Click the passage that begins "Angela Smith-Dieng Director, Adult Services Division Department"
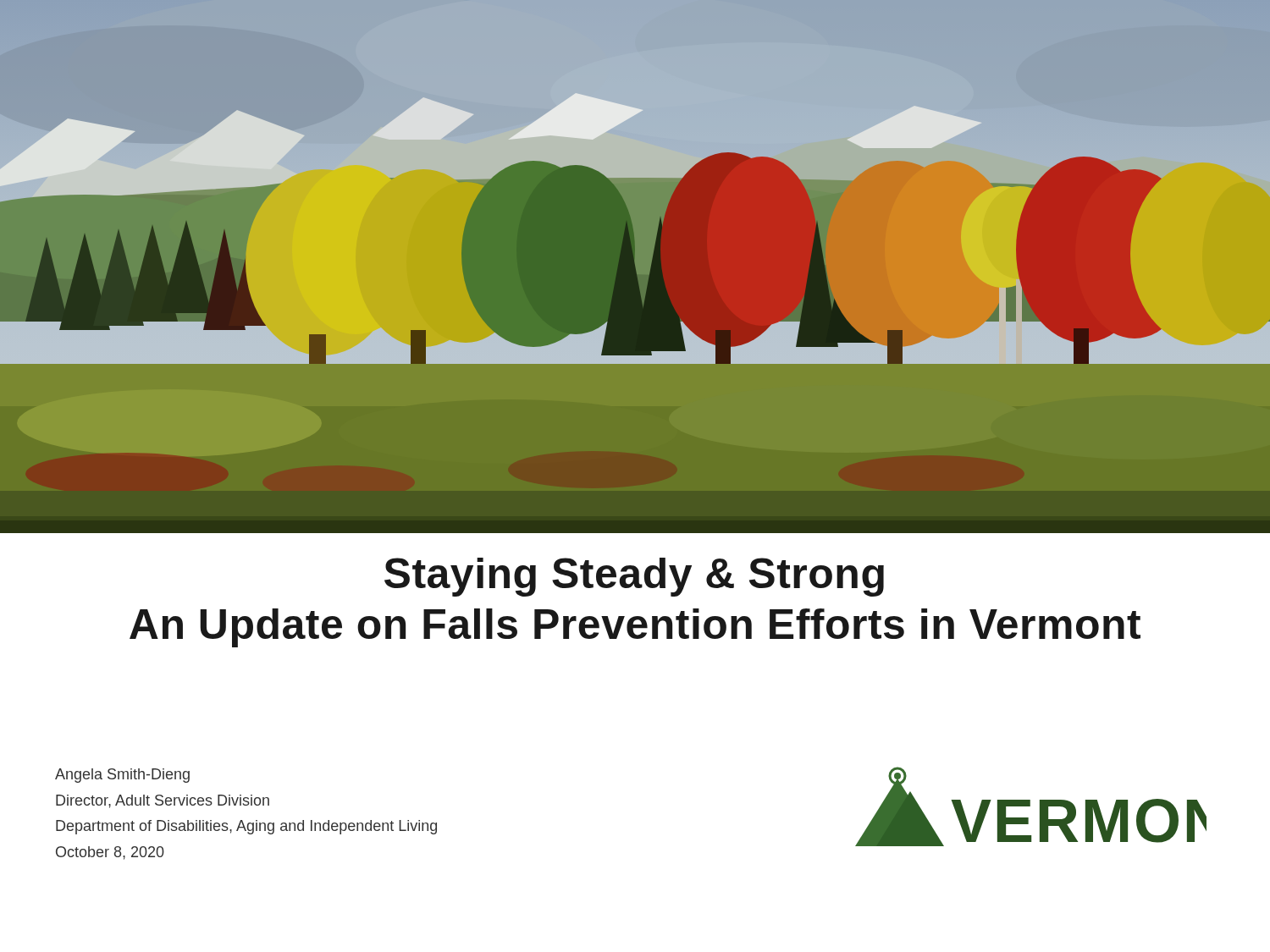 (x=247, y=813)
